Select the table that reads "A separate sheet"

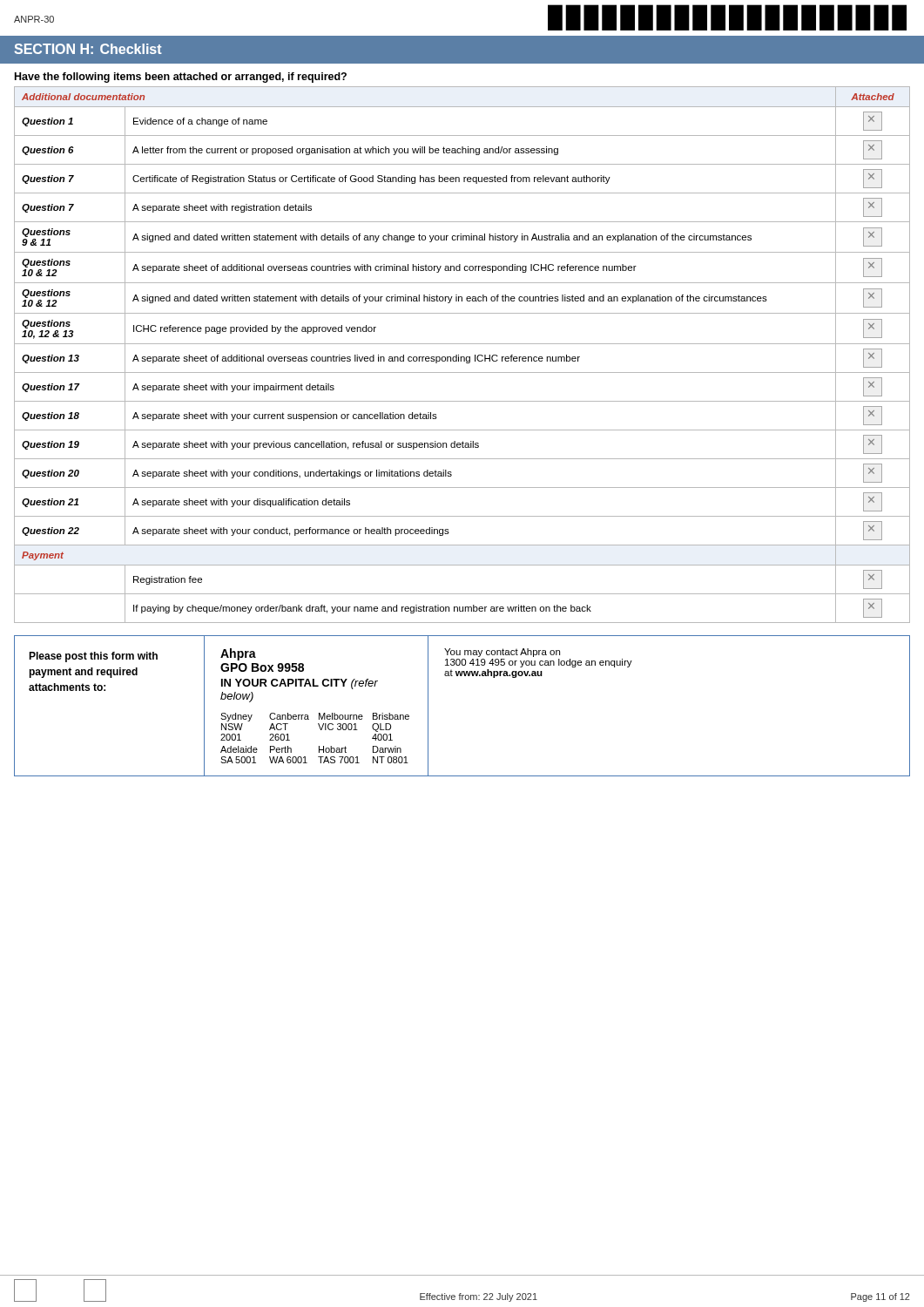[462, 355]
